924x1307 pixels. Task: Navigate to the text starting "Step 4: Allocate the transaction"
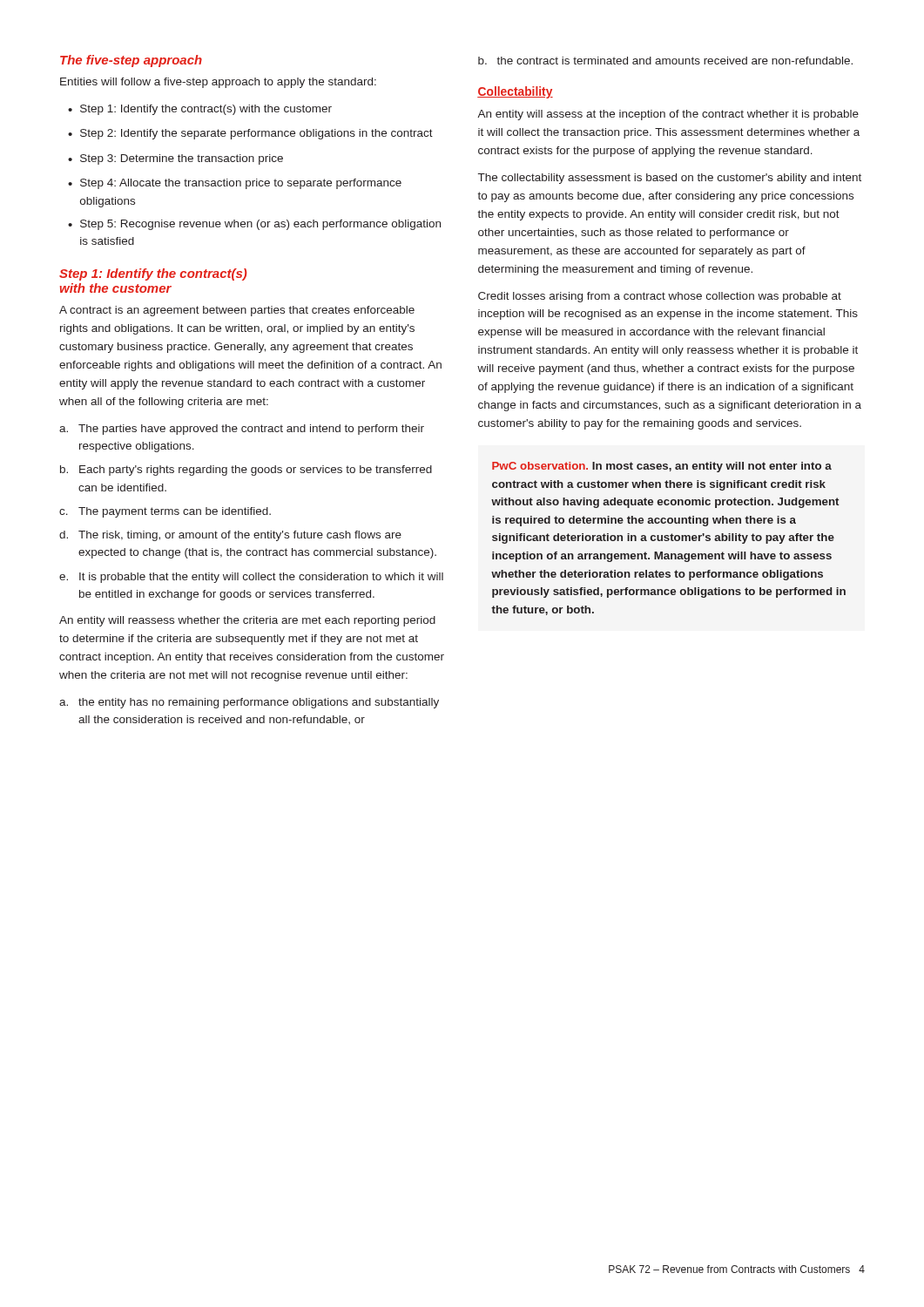coord(263,192)
